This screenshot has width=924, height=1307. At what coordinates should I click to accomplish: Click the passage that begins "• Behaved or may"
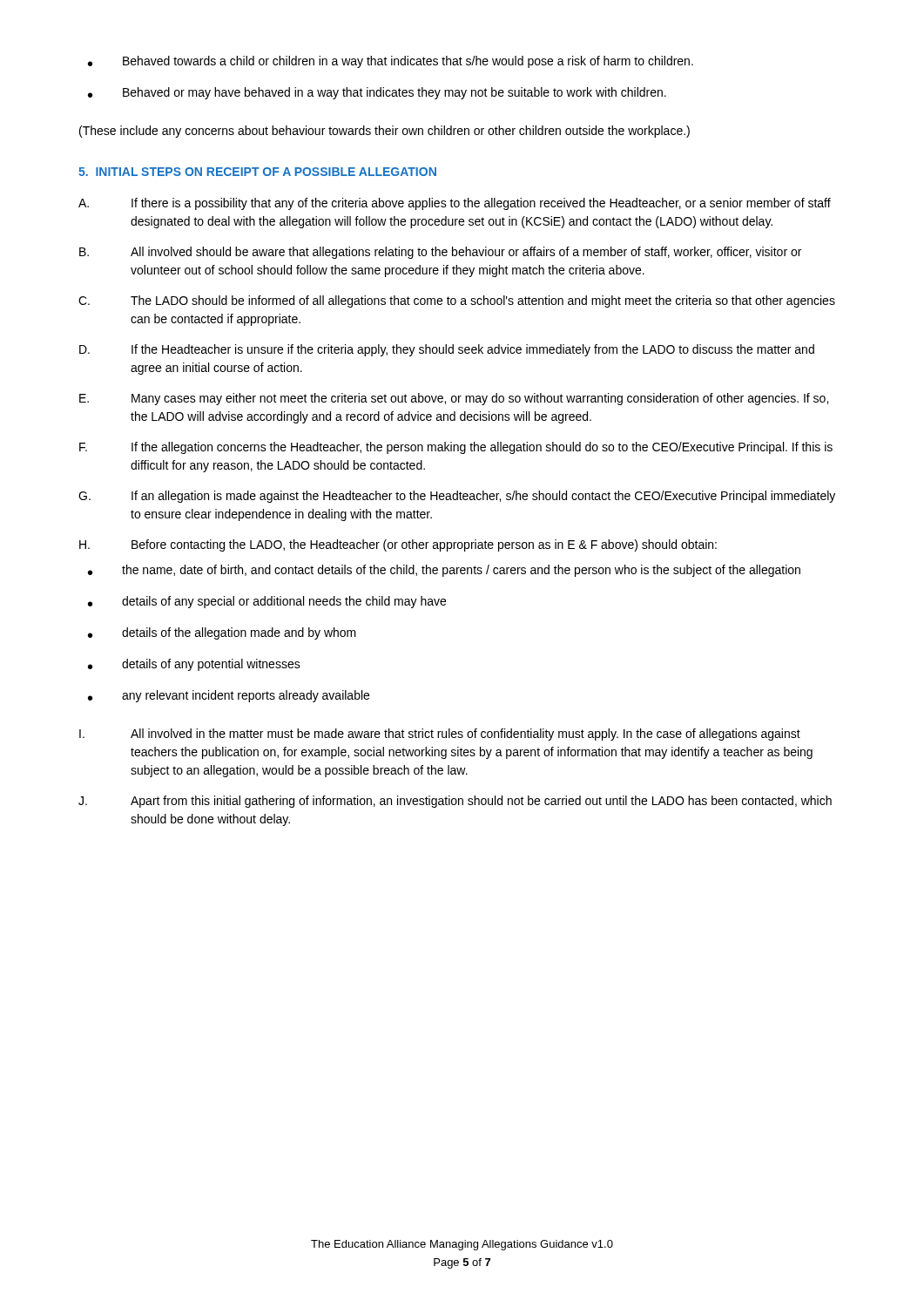click(462, 96)
